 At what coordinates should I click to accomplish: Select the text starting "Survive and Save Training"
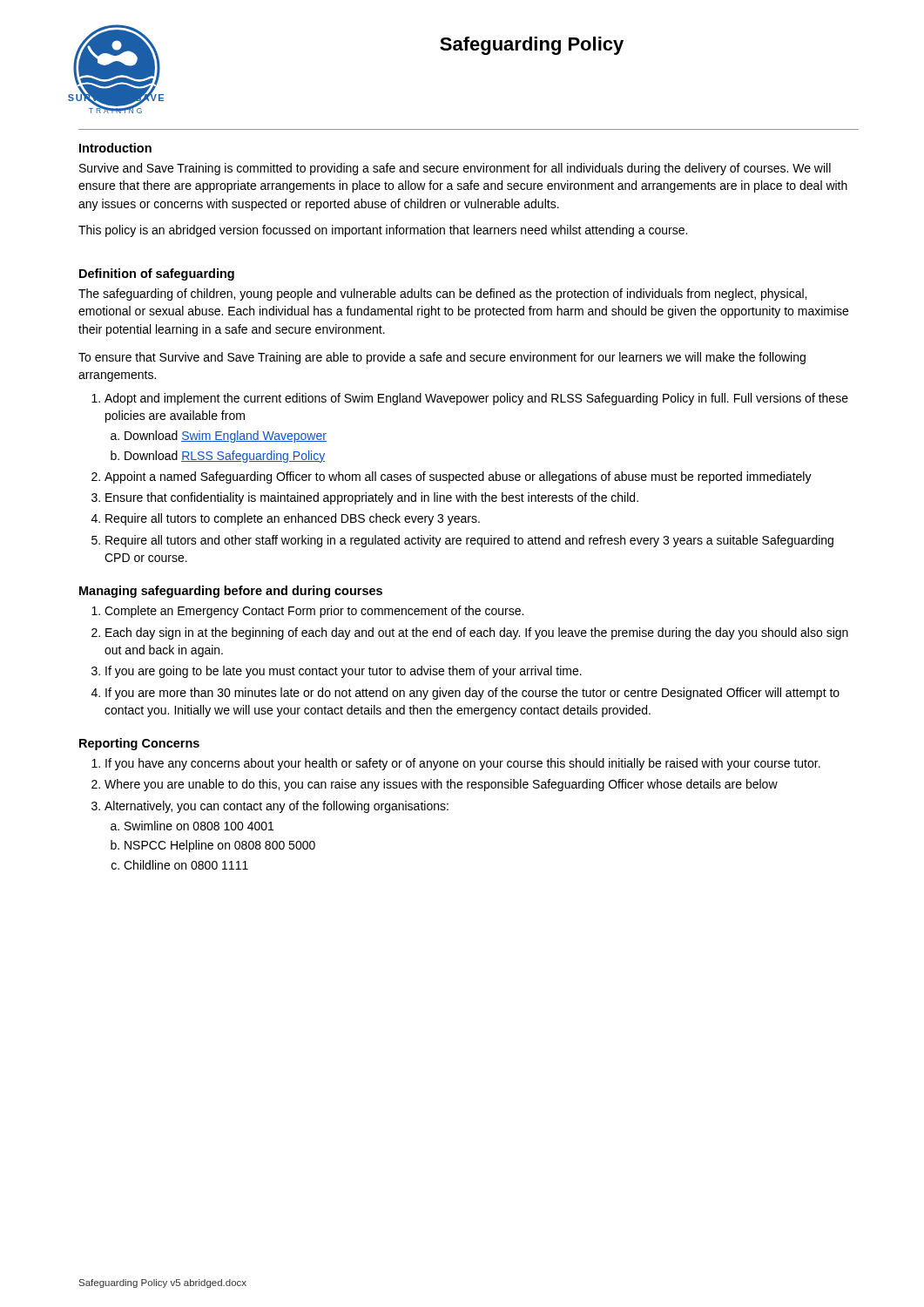(463, 186)
